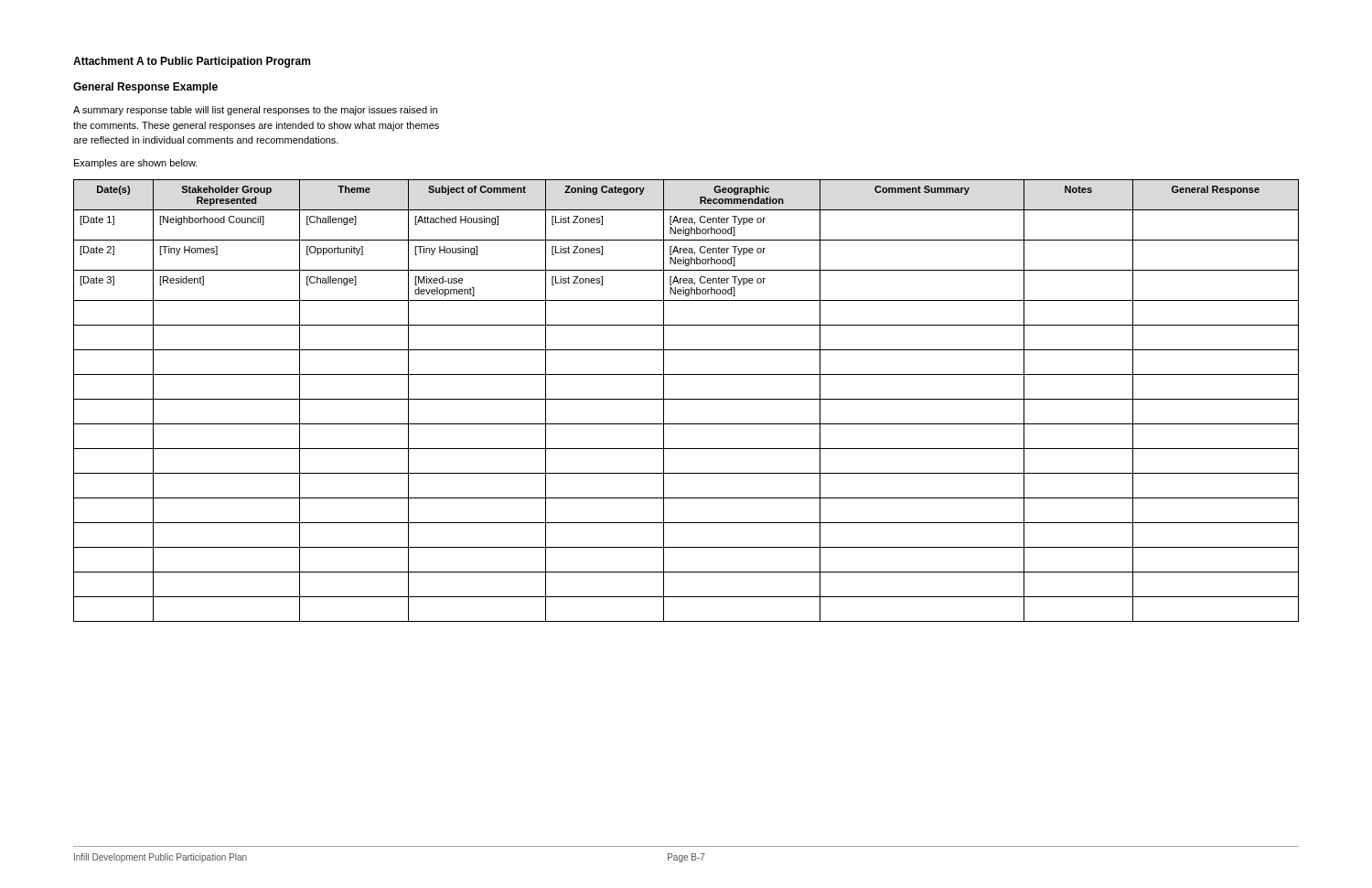The width and height of the screenshot is (1372, 888).
Task: Point to "Examples are shown below."
Action: 135,162
